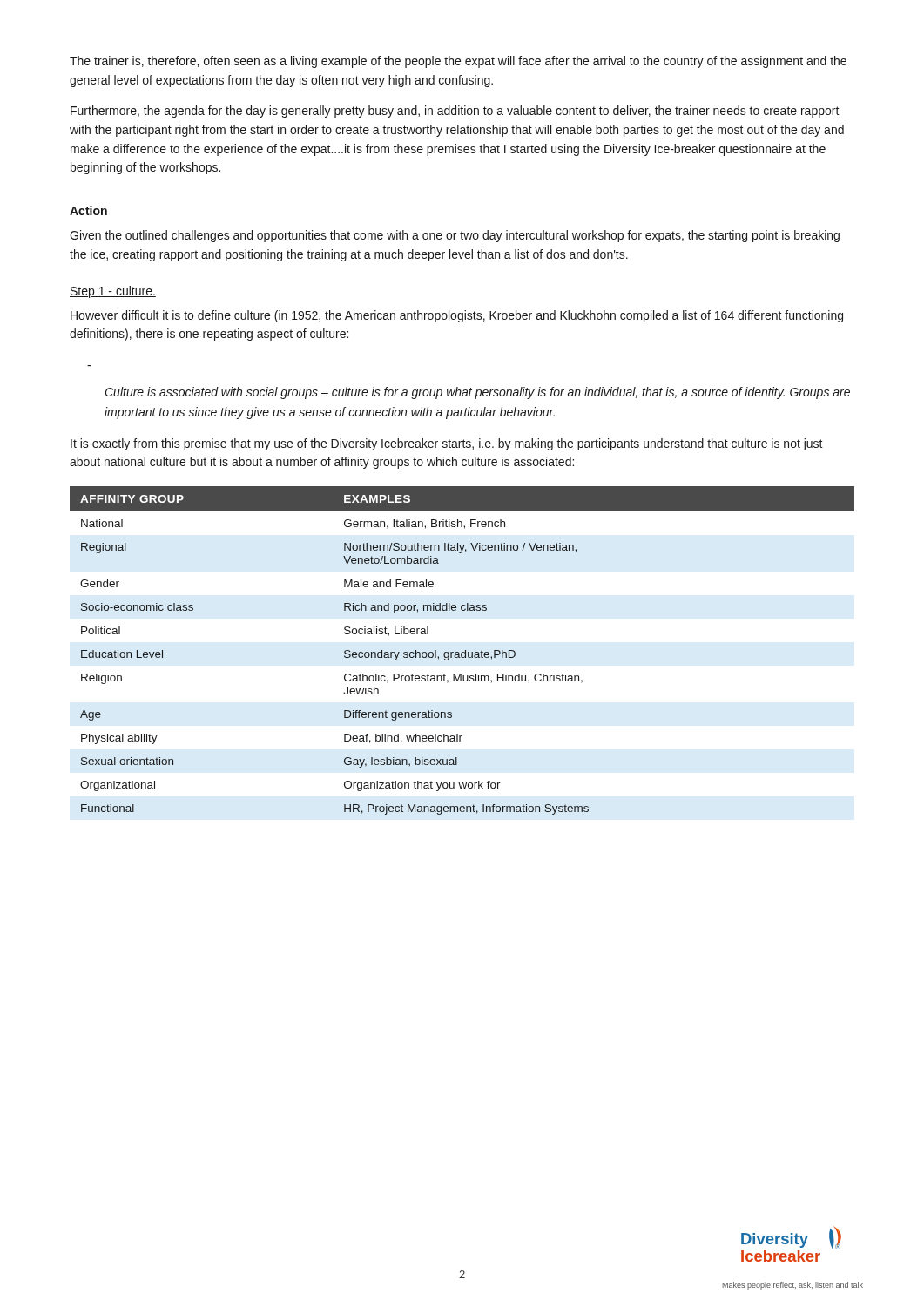Image resolution: width=924 pixels, height=1307 pixels.
Task: Where is the passage that starts "Furthermore, the agenda for the"?
Action: click(x=457, y=139)
